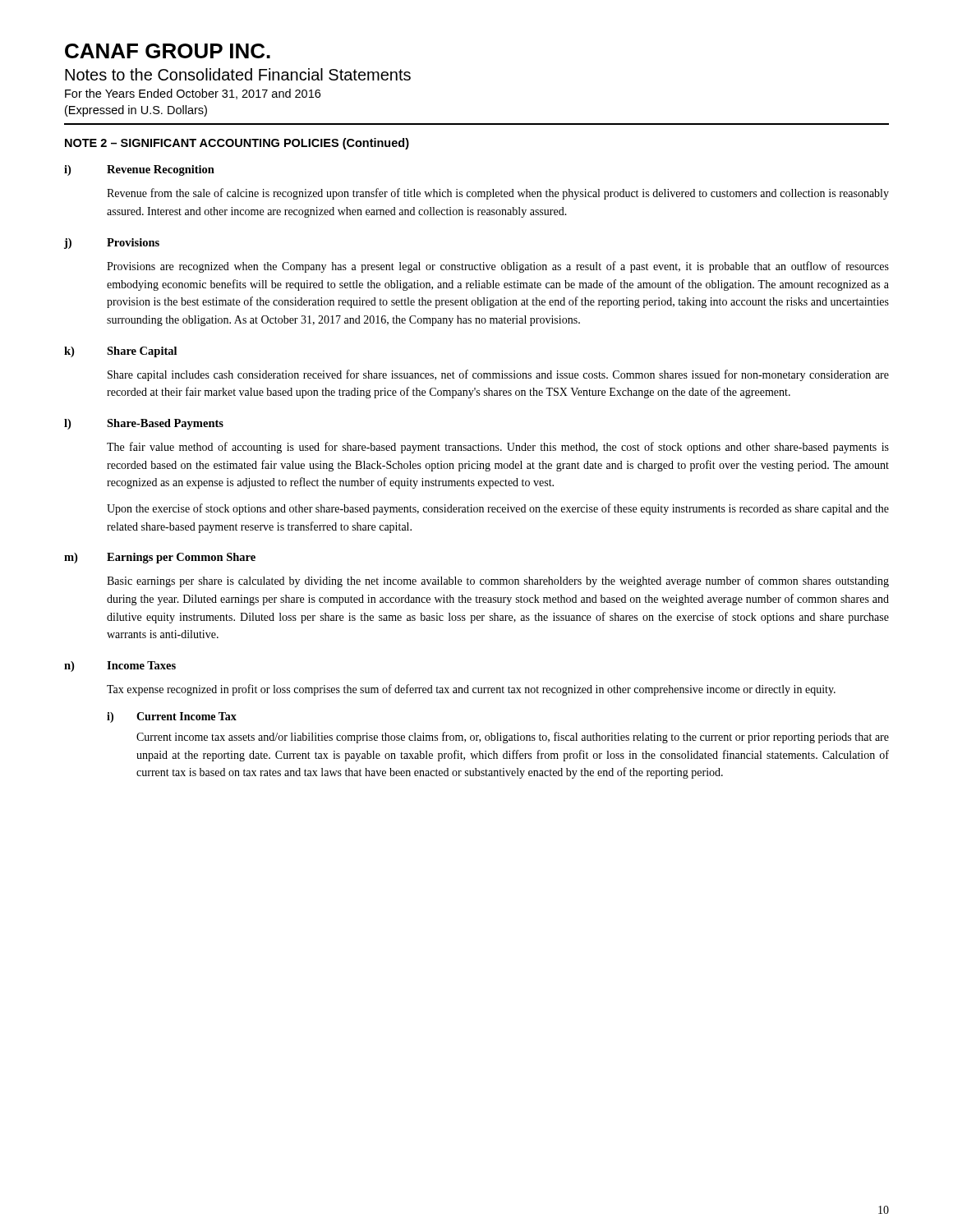Image resolution: width=953 pixels, height=1232 pixels.
Task: Locate the section header that opens with "NOTE 2 – SIGNIFICANT ACCOUNTING POLICIES"
Action: click(x=237, y=143)
